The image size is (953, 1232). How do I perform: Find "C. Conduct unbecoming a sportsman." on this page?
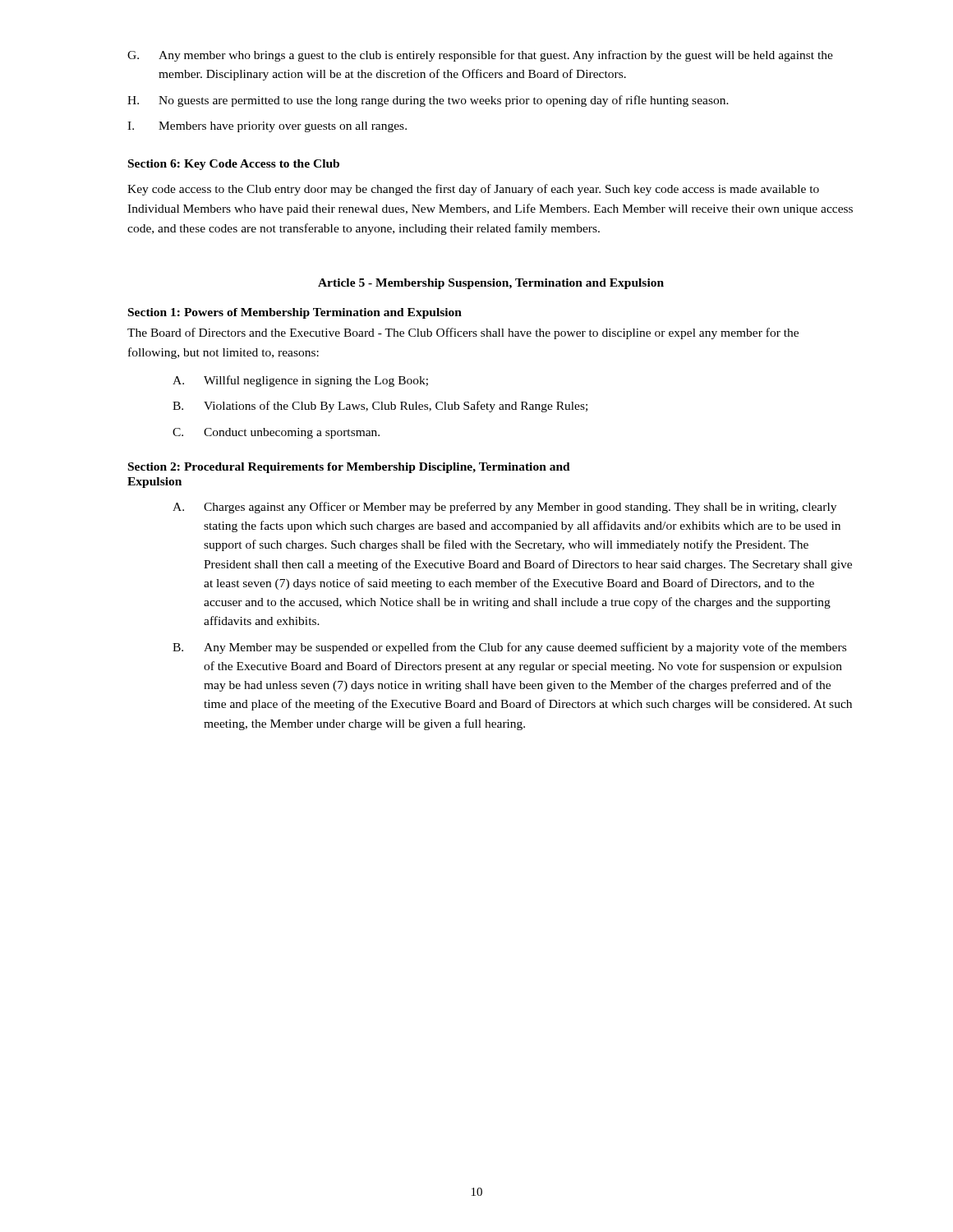point(276,433)
